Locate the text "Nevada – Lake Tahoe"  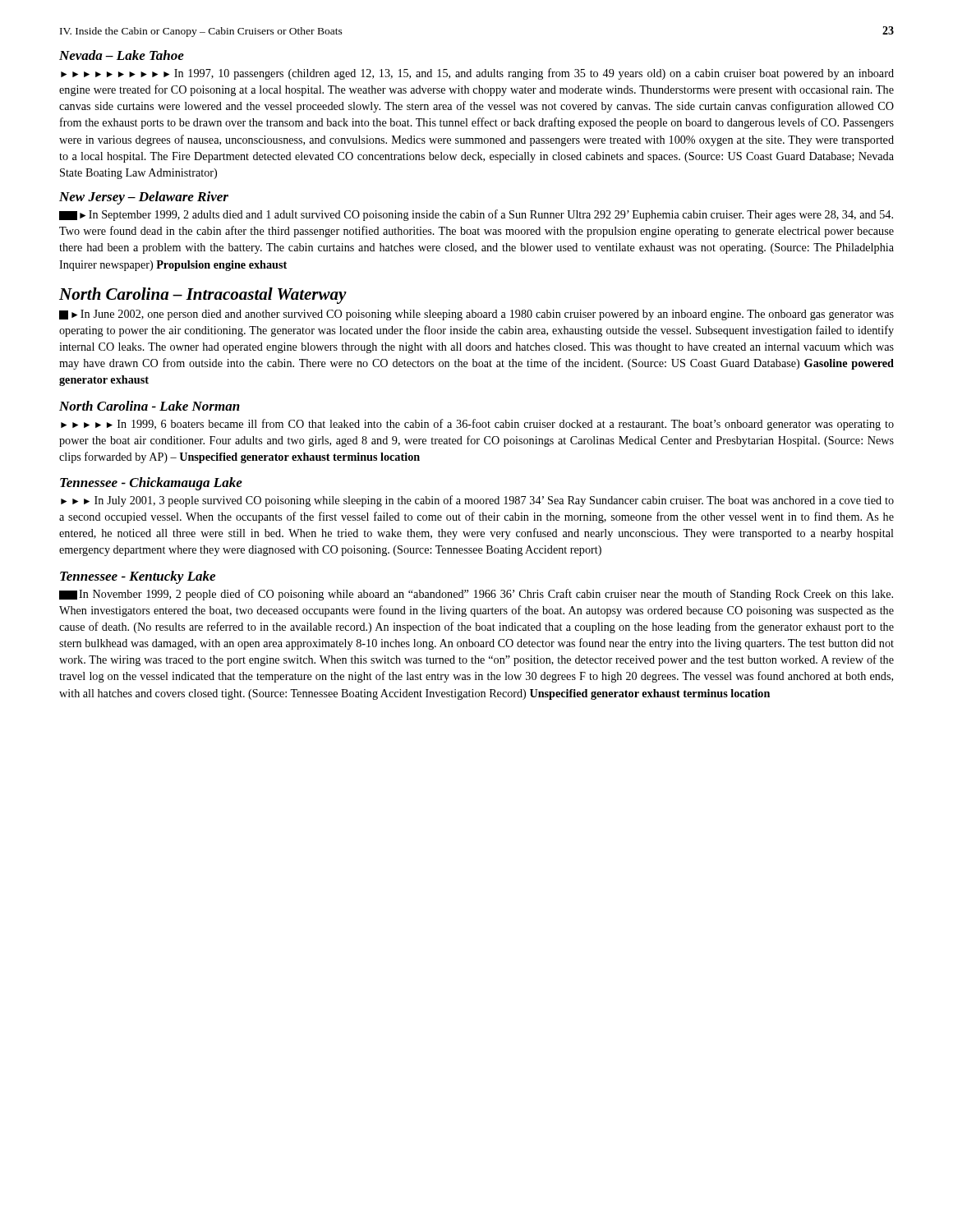[x=122, y=55]
